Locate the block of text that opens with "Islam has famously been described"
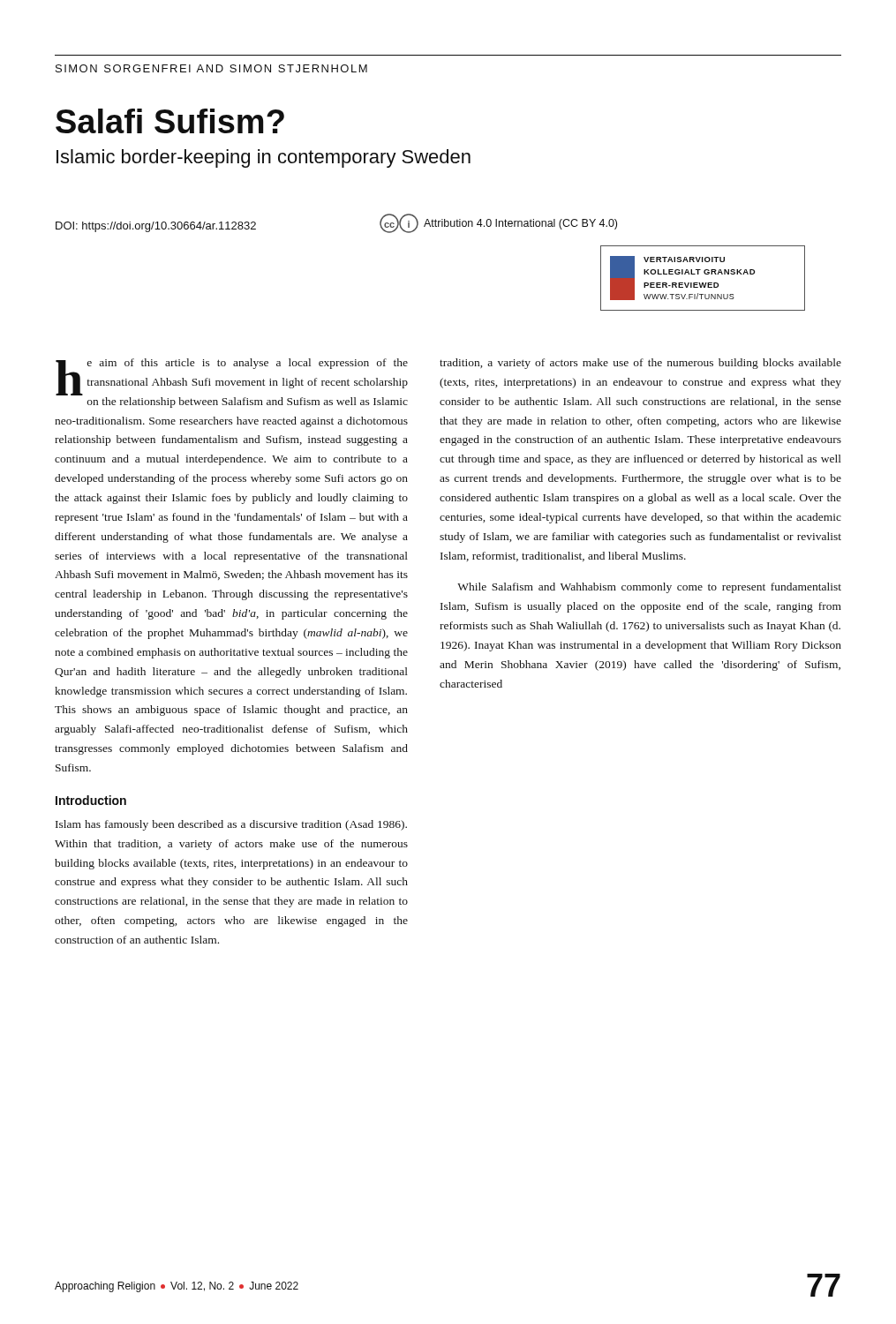Screen dimensions: 1324x896 point(231,882)
